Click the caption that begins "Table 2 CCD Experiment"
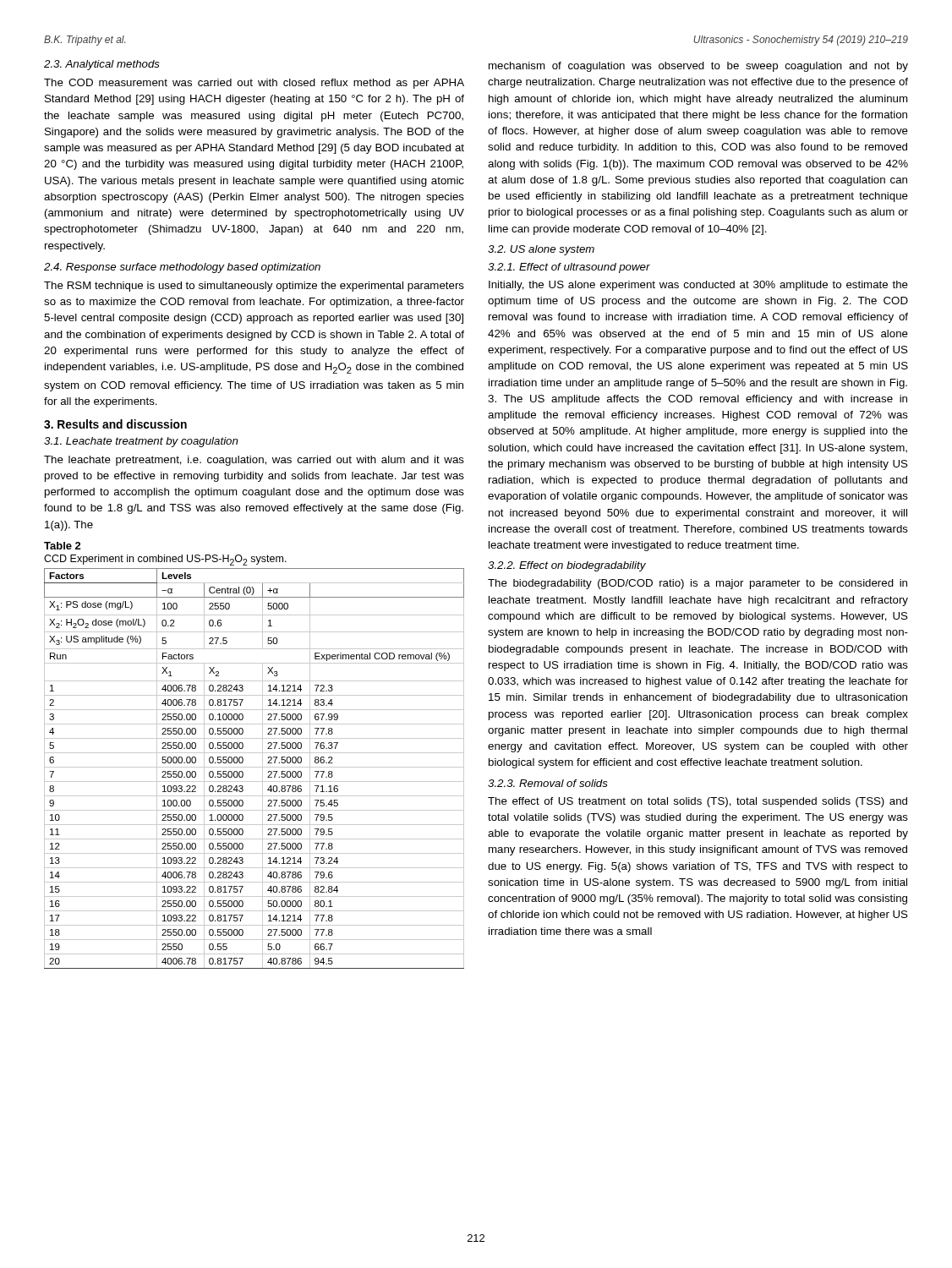 (x=165, y=553)
